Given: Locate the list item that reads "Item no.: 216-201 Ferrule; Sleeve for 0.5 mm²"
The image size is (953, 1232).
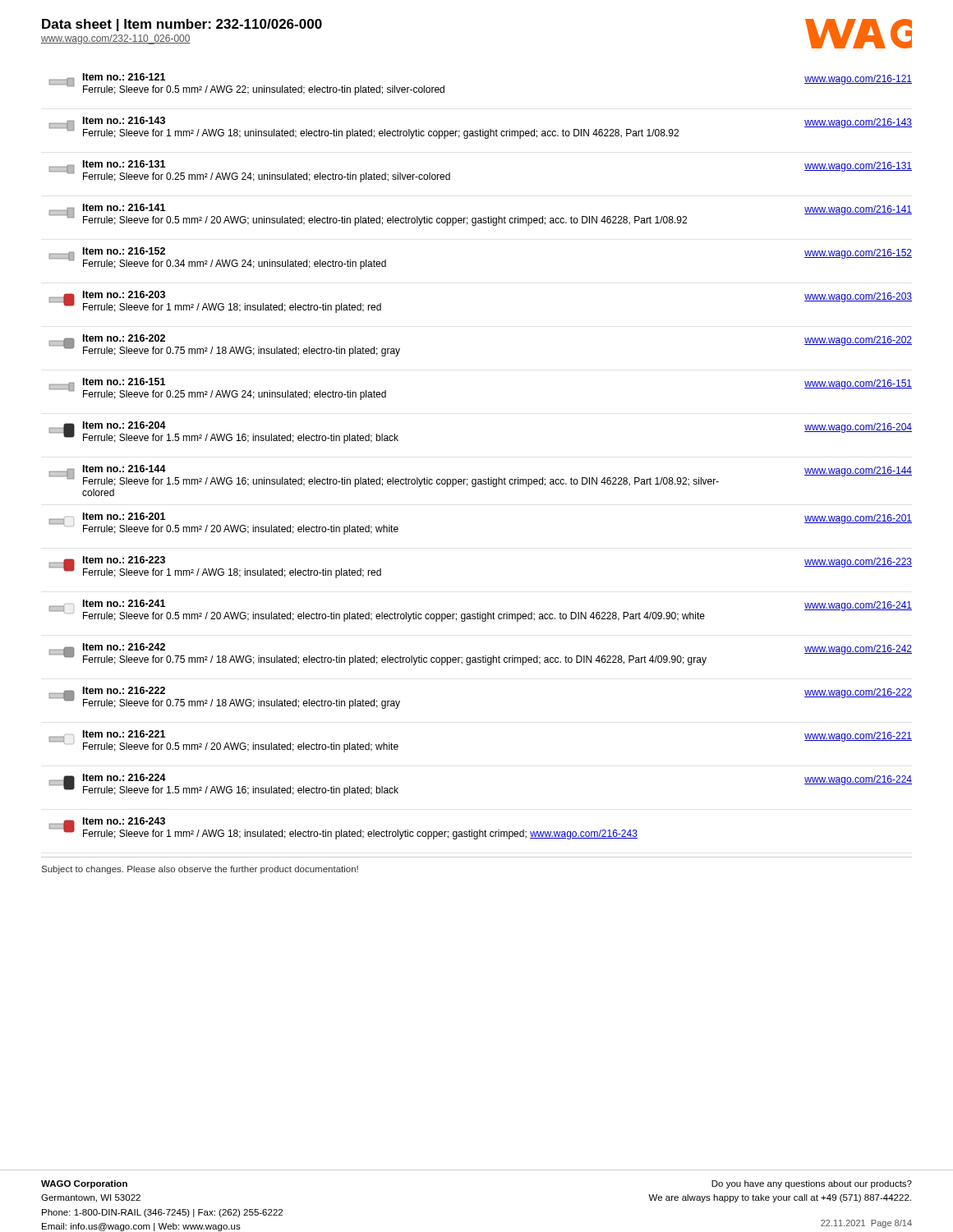Looking at the screenshot, I should [162, 527].
